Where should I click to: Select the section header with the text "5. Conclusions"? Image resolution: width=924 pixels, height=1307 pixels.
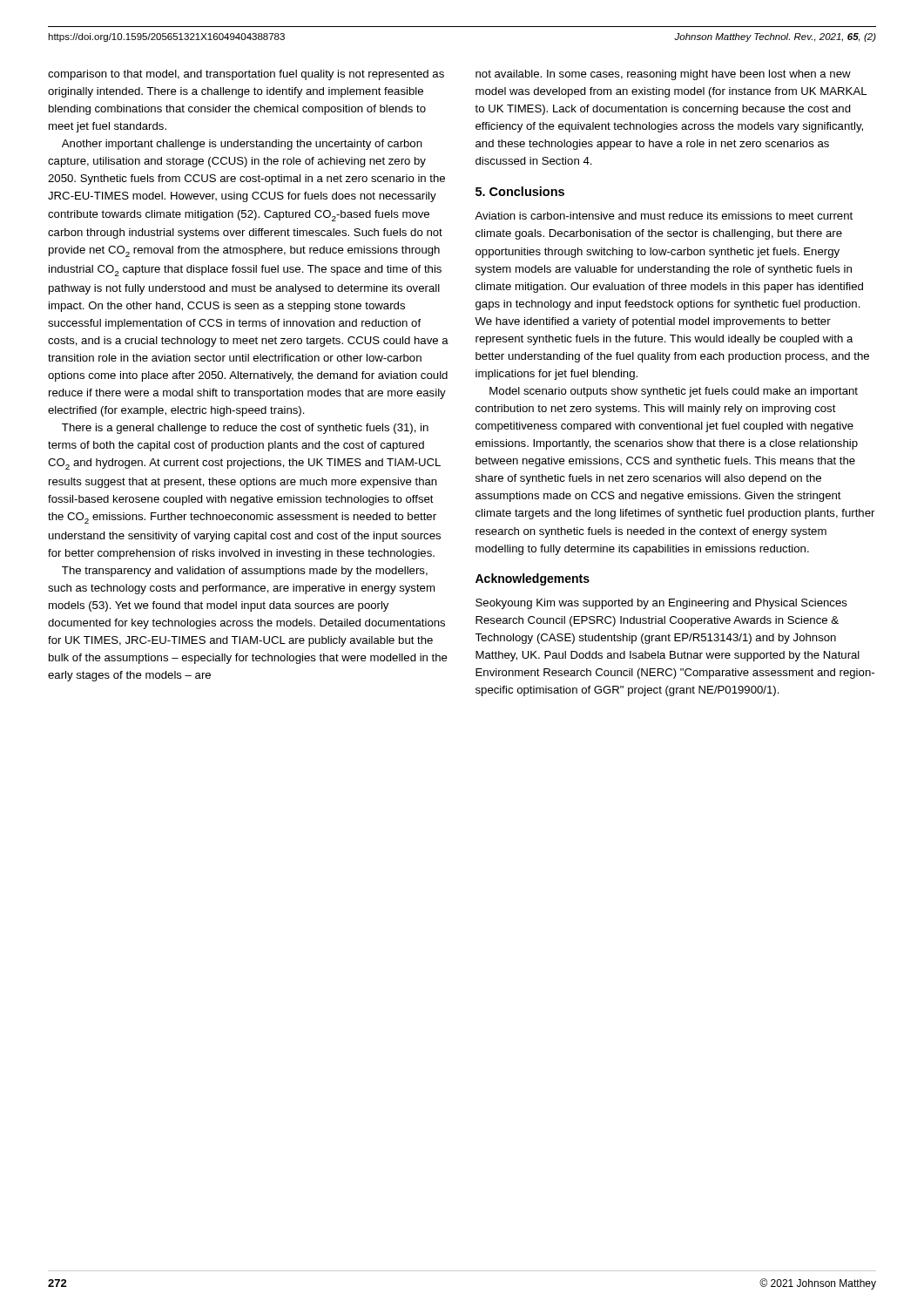coord(520,191)
